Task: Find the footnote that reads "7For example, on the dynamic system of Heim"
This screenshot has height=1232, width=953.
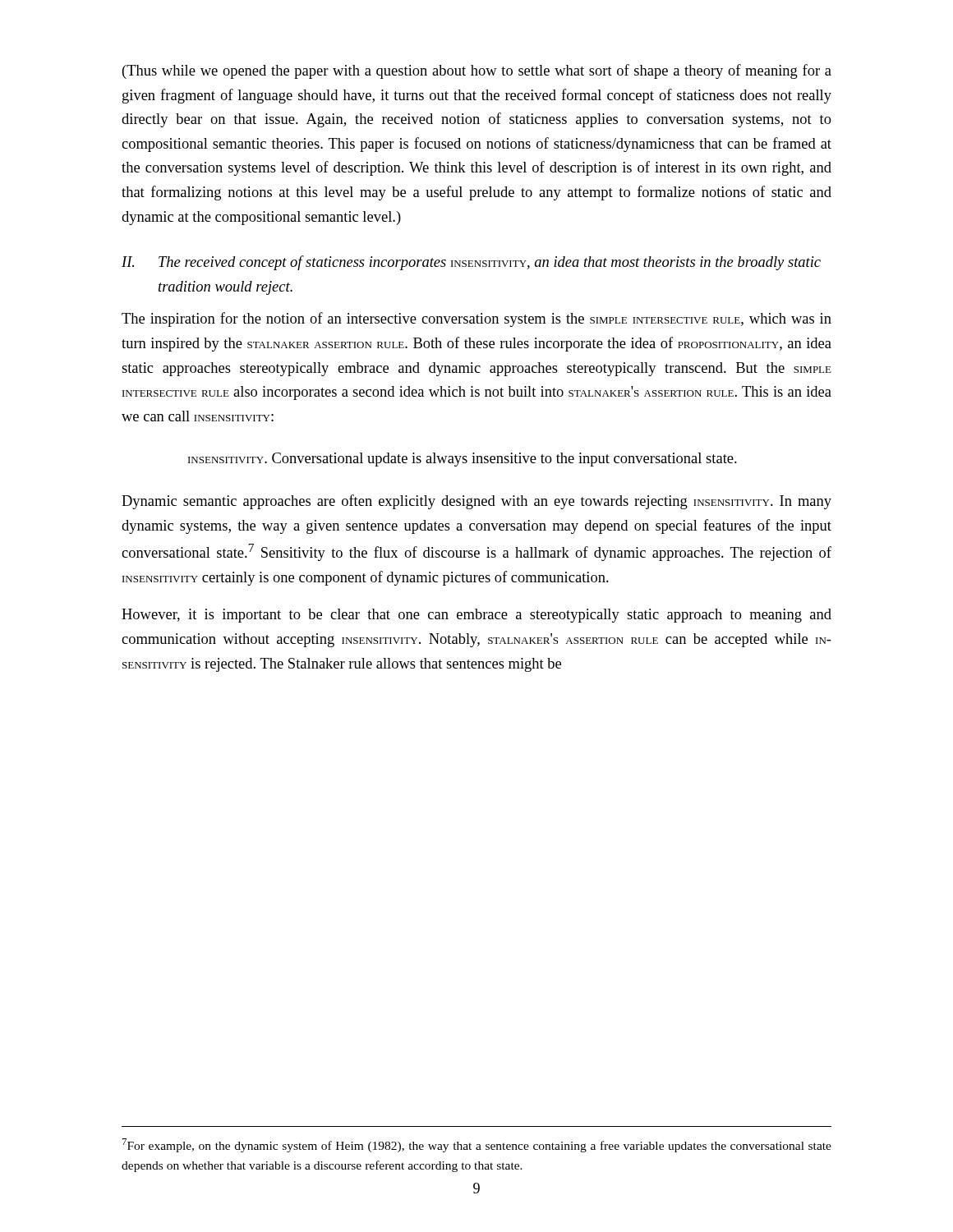Action: [x=476, y=1154]
